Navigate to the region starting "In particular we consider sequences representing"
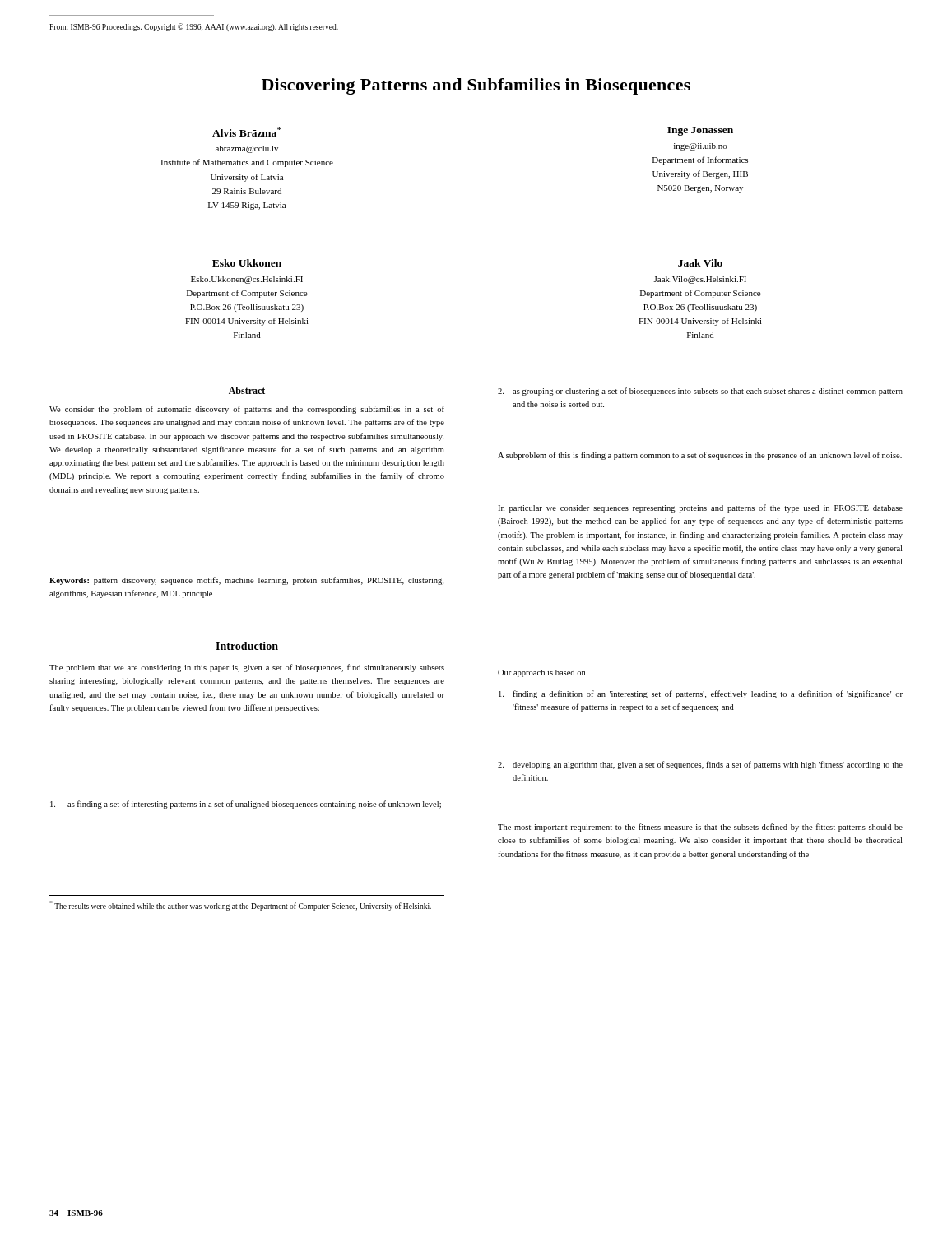 tap(700, 541)
